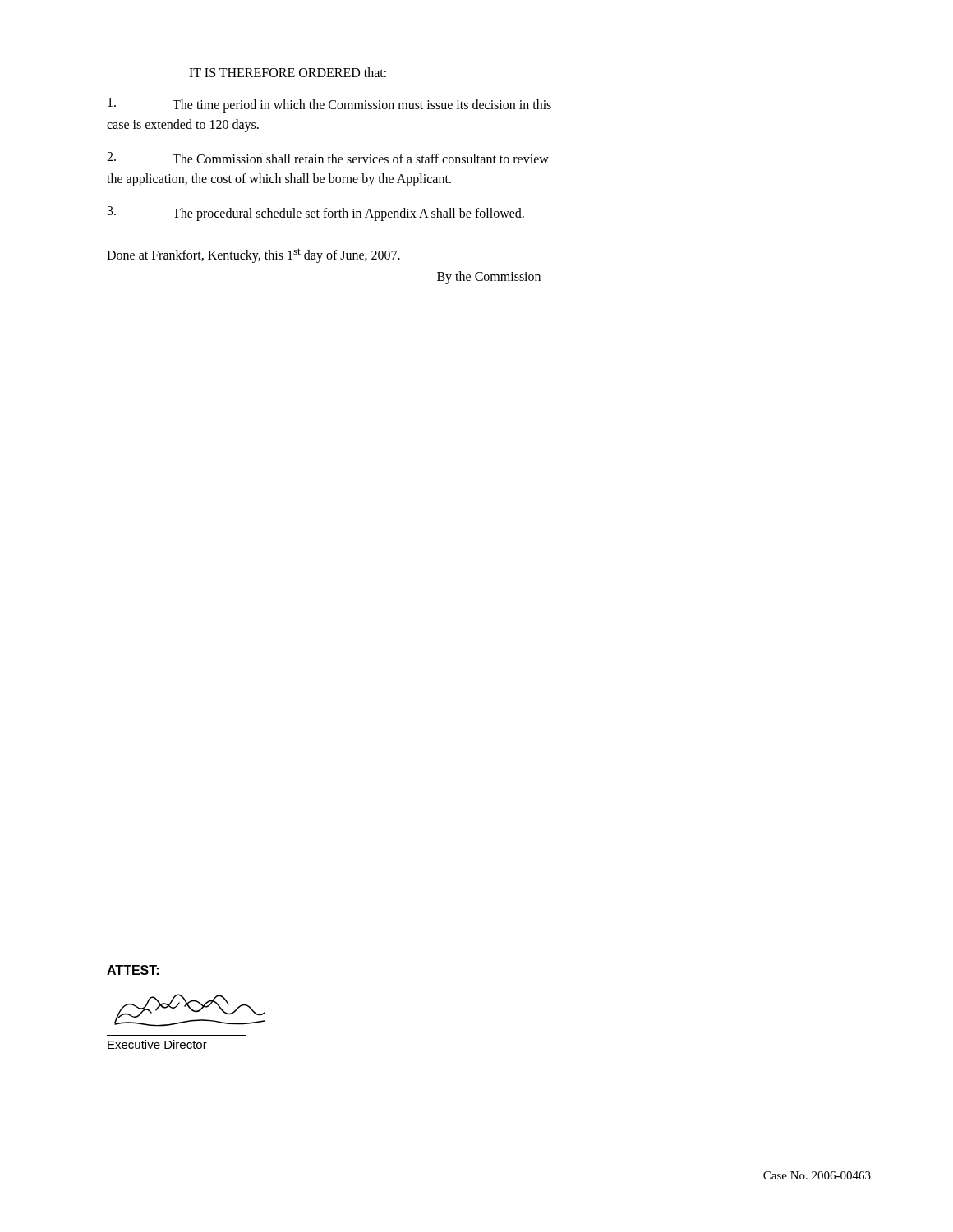The width and height of the screenshot is (953, 1232).
Task: Select the text block that says "Done at Frankfort,"
Action: [x=489, y=265]
